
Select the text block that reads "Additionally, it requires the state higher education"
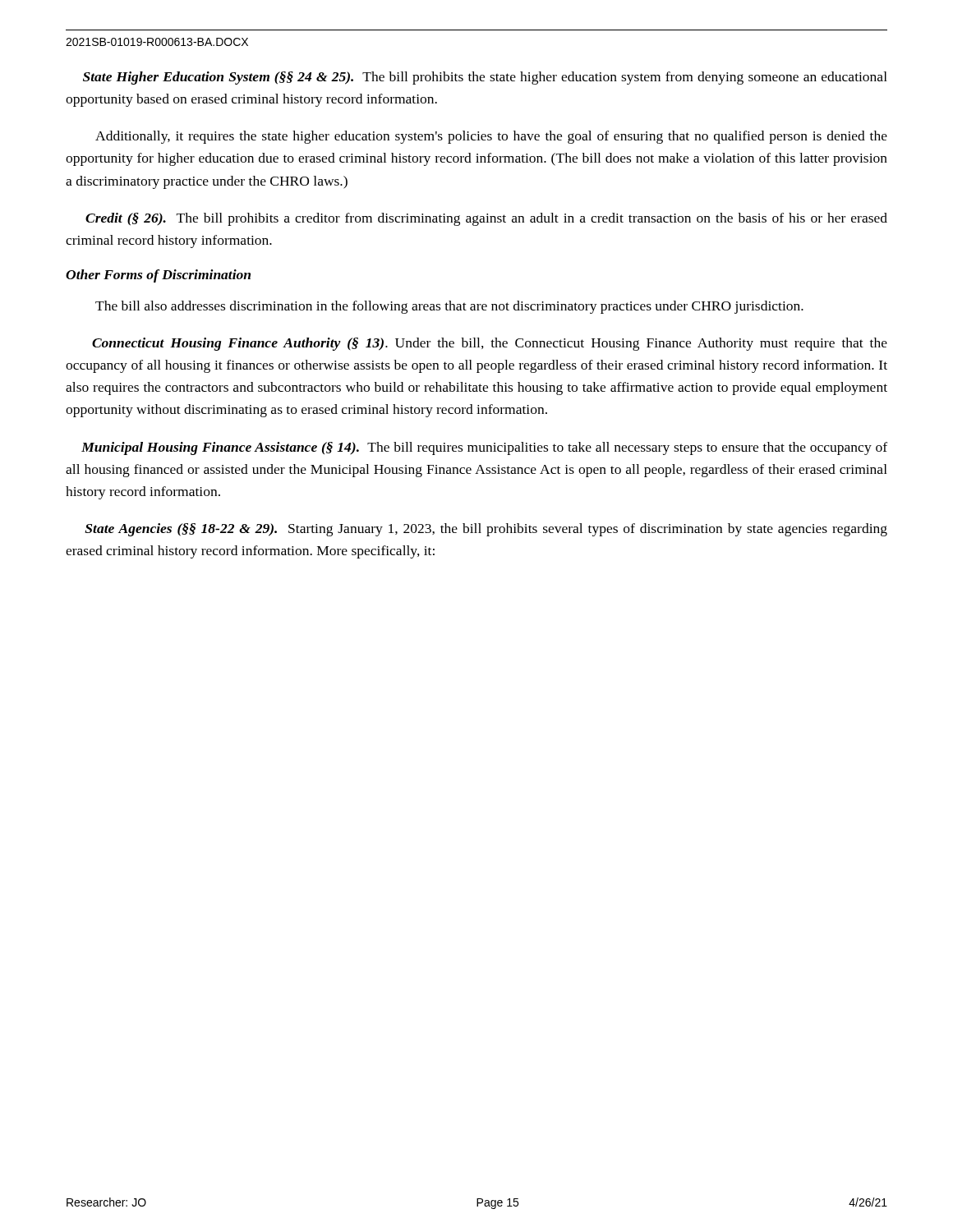click(476, 158)
